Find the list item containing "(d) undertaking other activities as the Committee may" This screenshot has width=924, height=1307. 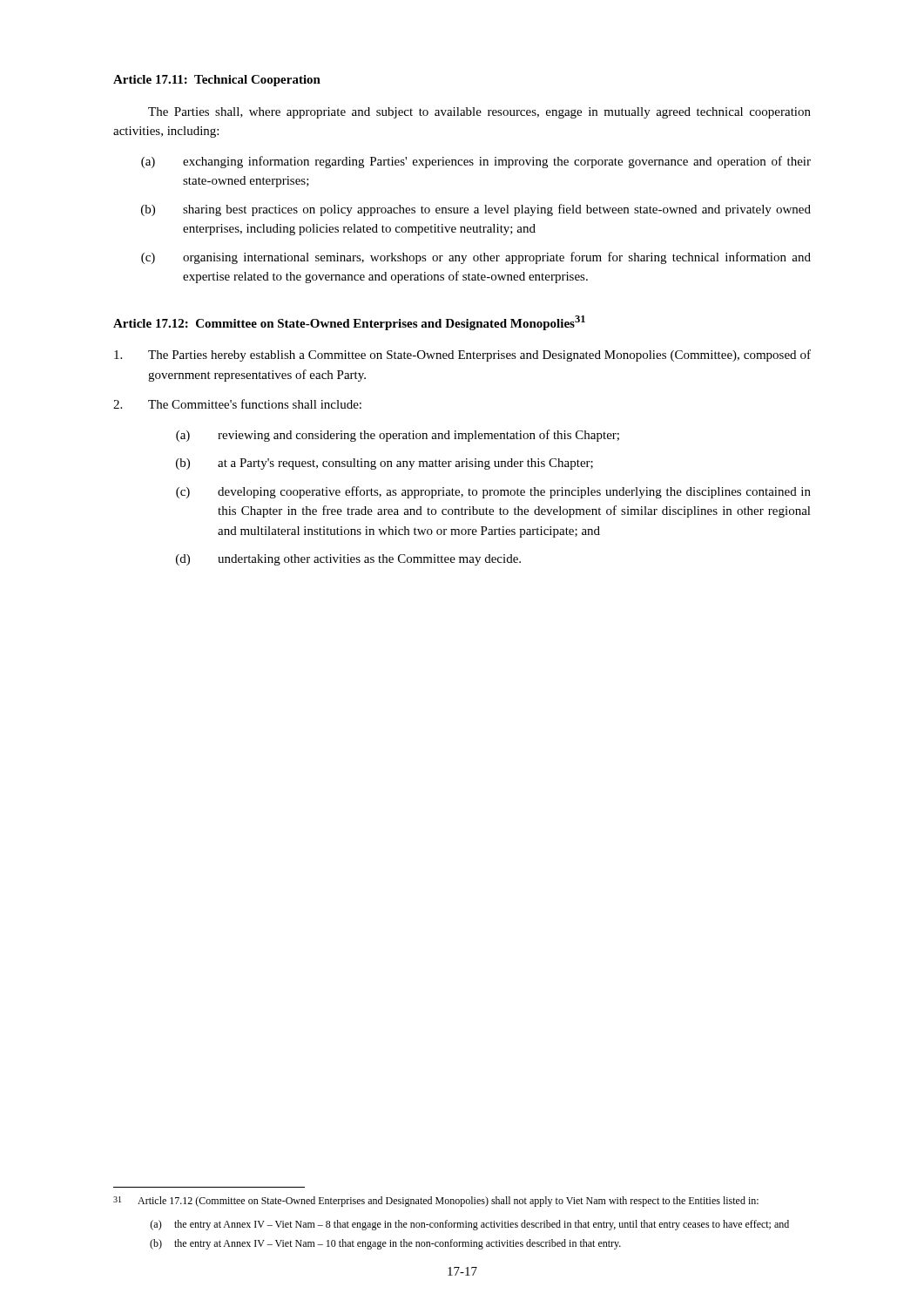point(479,559)
